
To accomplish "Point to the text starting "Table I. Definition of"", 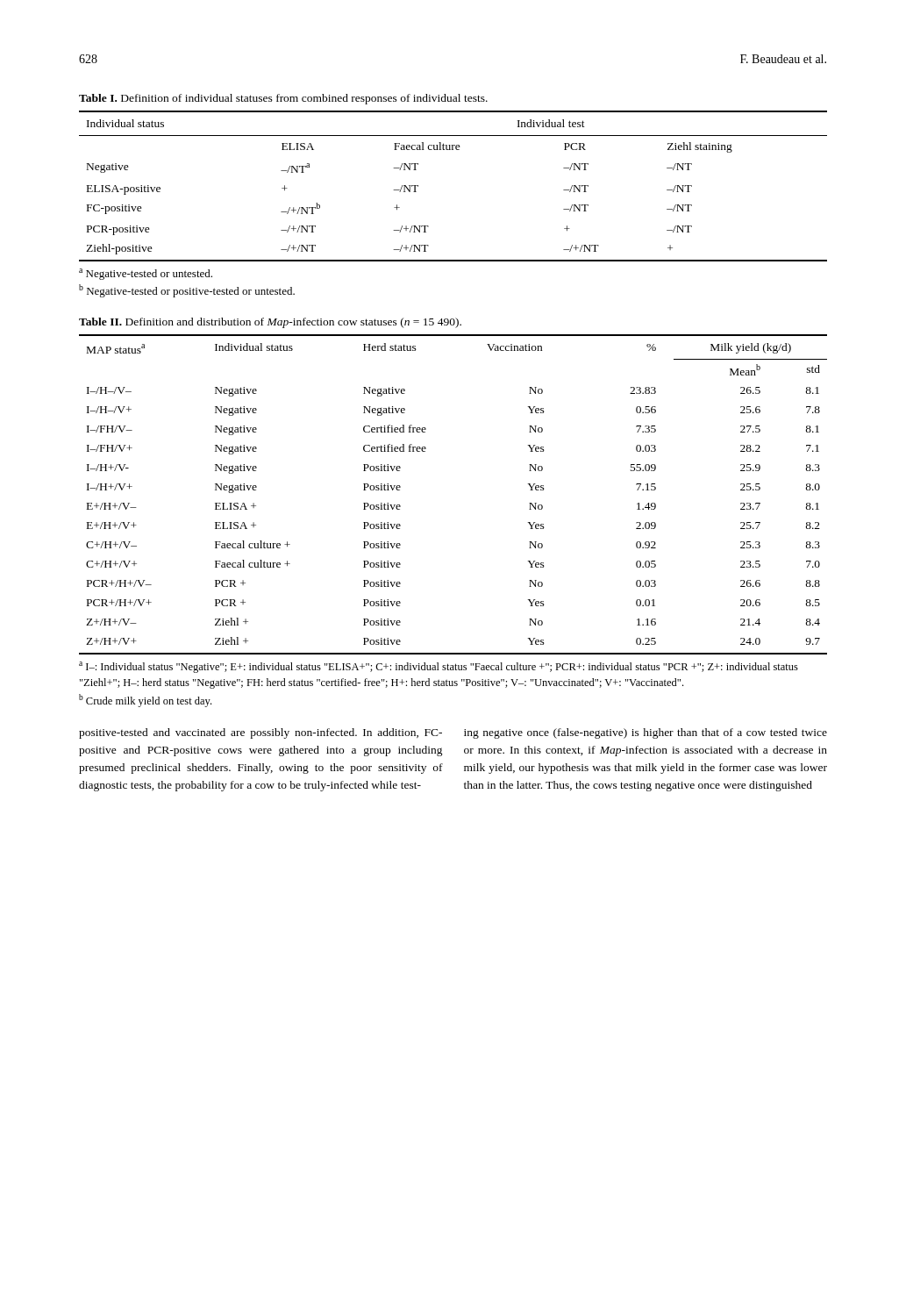I will pyautogui.click(x=283, y=98).
